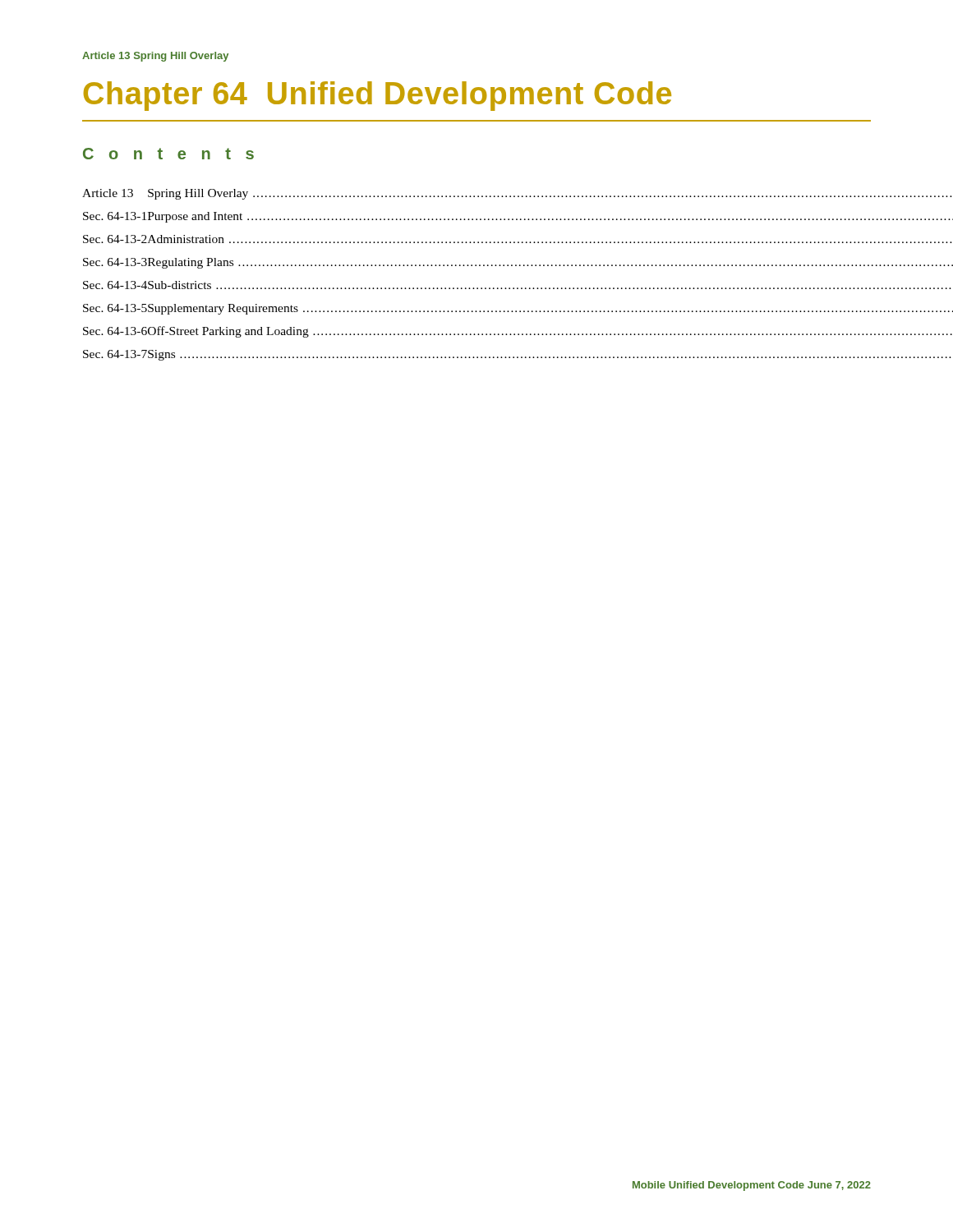
Task: Find the table that mentions "Sec. 64-13-4"
Action: click(476, 274)
